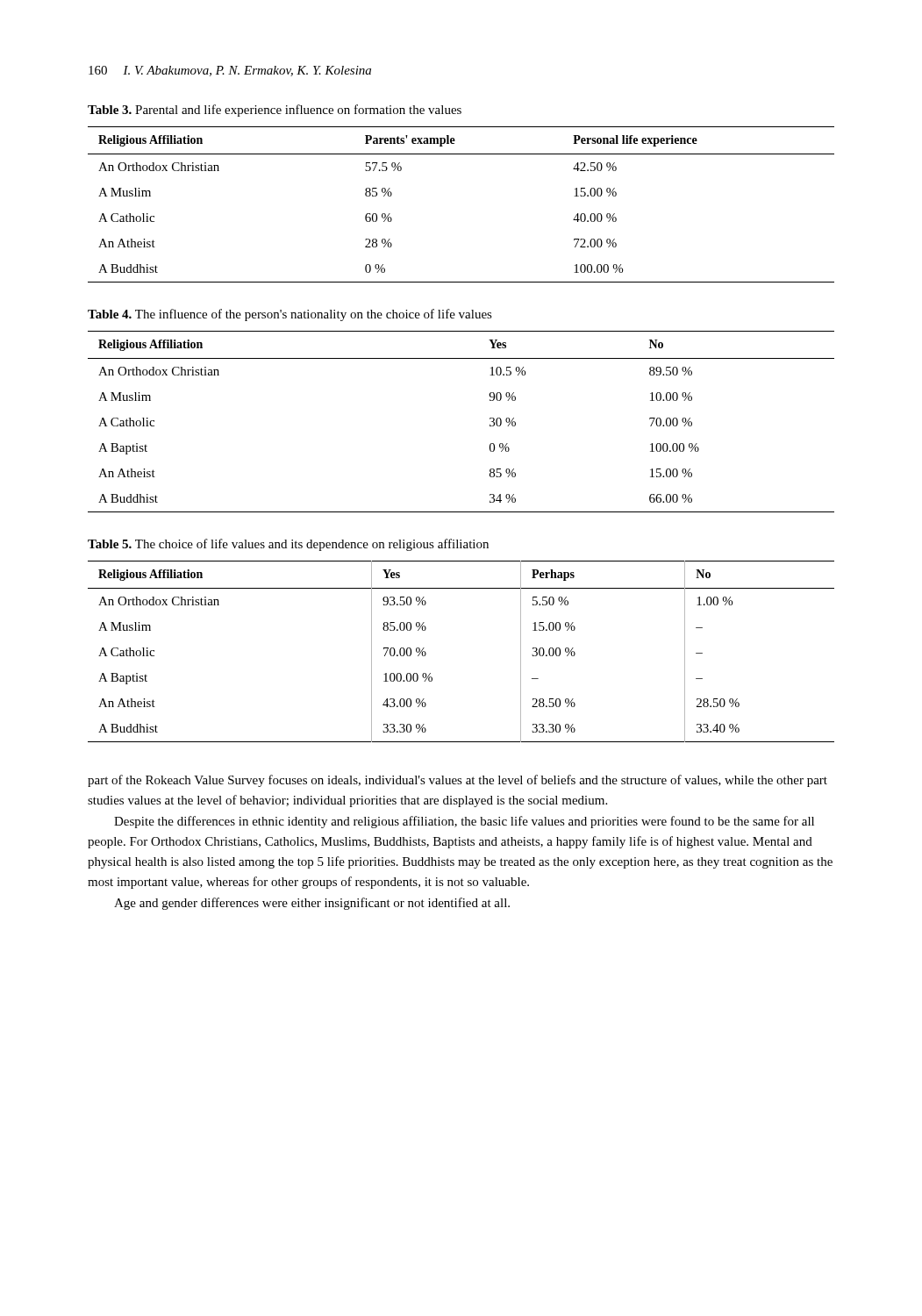The image size is (922, 1316).
Task: Find the block starting "part of the Rokeach Value Survey focuses on"
Action: 457,790
